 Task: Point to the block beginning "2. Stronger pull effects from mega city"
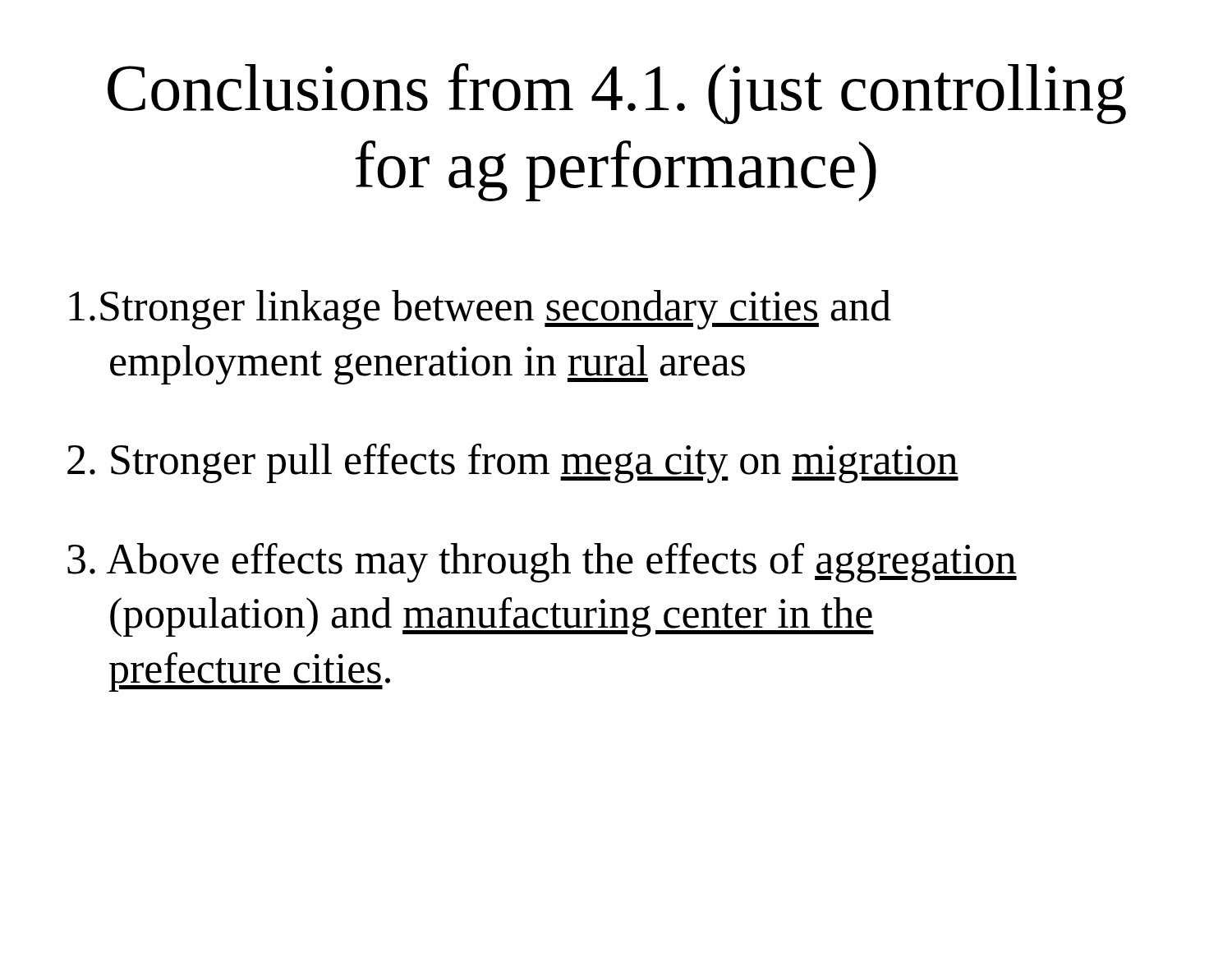[512, 460]
